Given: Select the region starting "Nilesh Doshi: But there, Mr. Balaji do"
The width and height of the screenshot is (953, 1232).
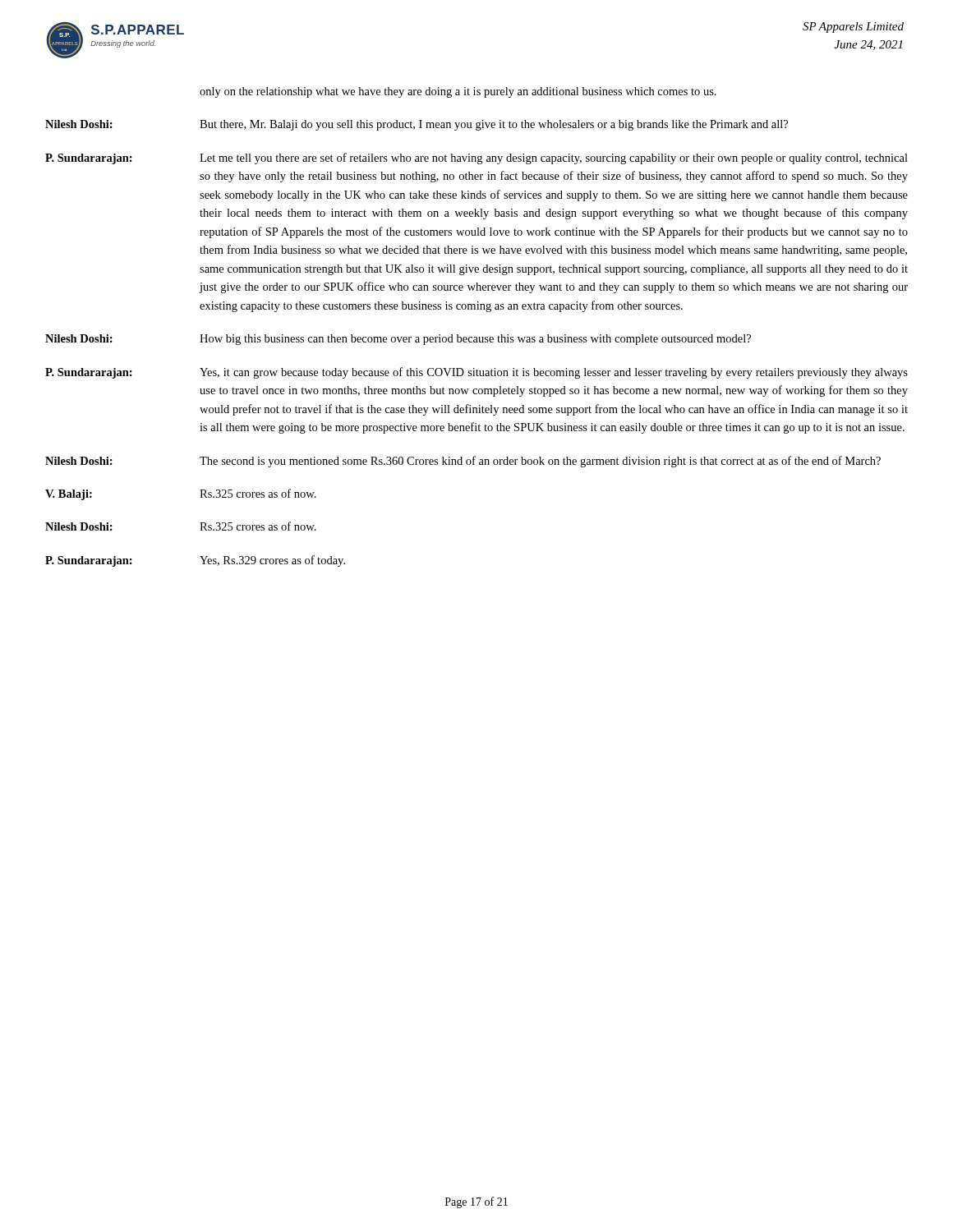Looking at the screenshot, I should (x=476, y=125).
